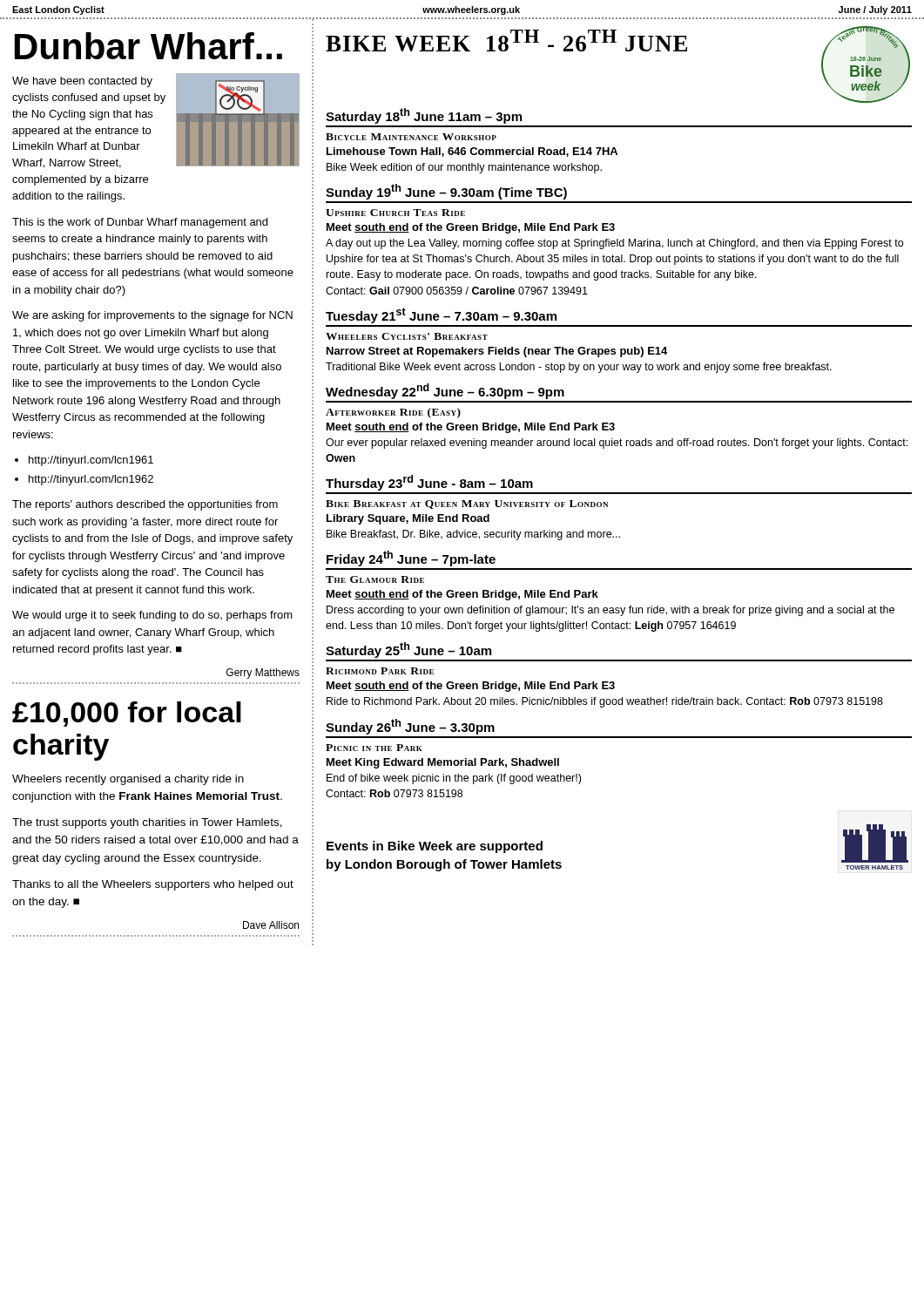
Task: Locate the photo
Action: 238,120
